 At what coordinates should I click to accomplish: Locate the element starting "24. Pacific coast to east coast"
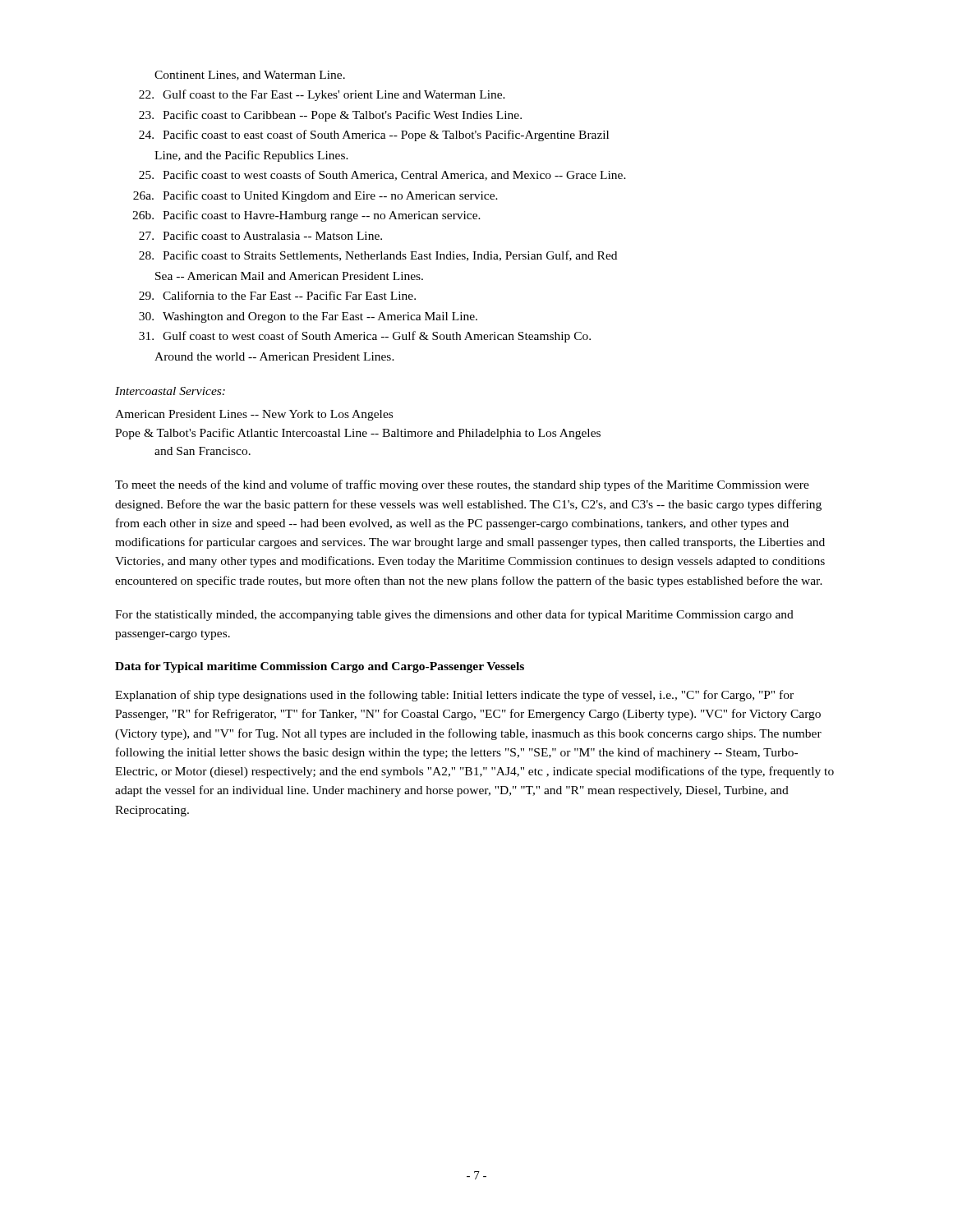coord(476,135)
